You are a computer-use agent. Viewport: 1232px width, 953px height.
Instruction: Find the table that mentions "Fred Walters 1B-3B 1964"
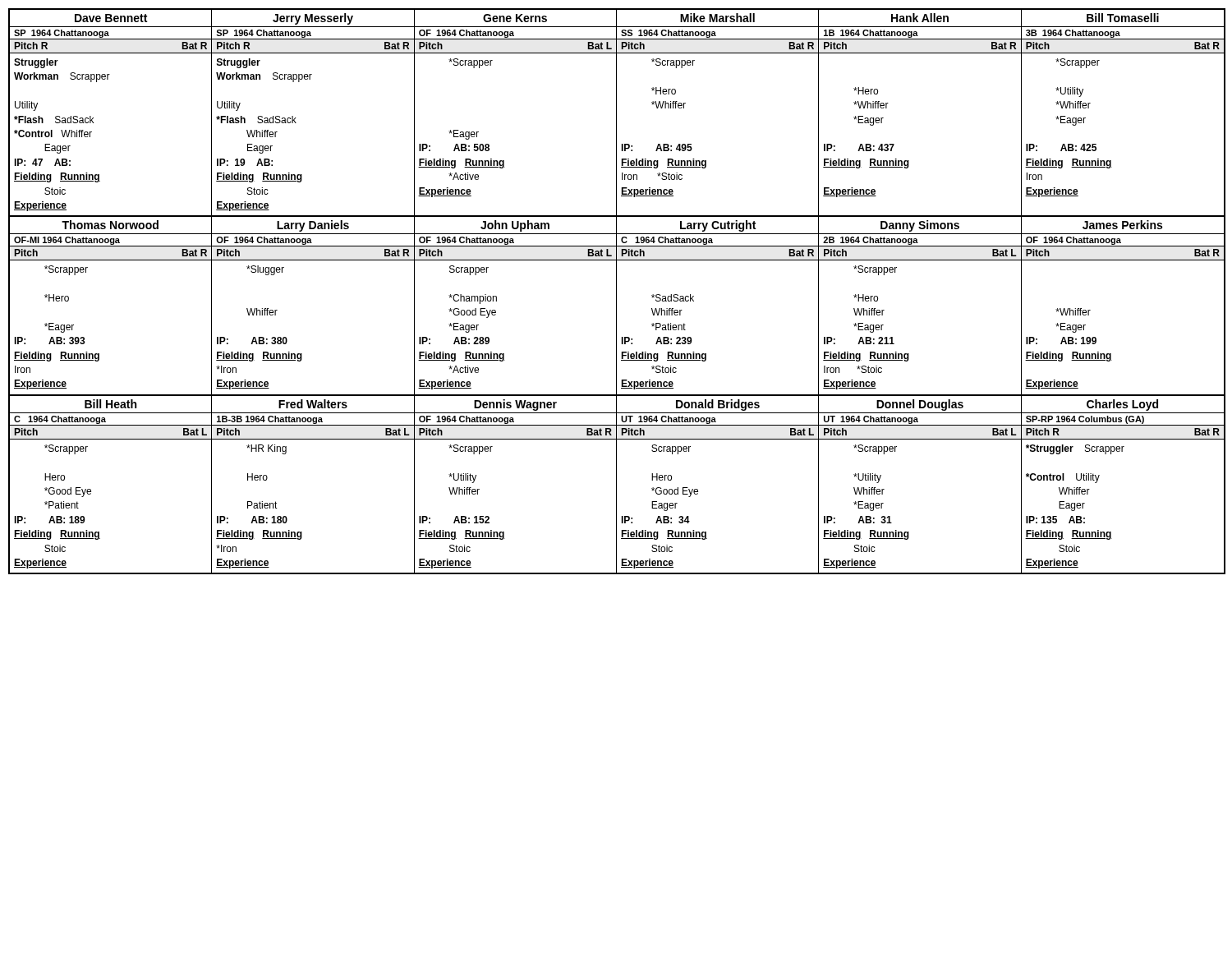313,484
